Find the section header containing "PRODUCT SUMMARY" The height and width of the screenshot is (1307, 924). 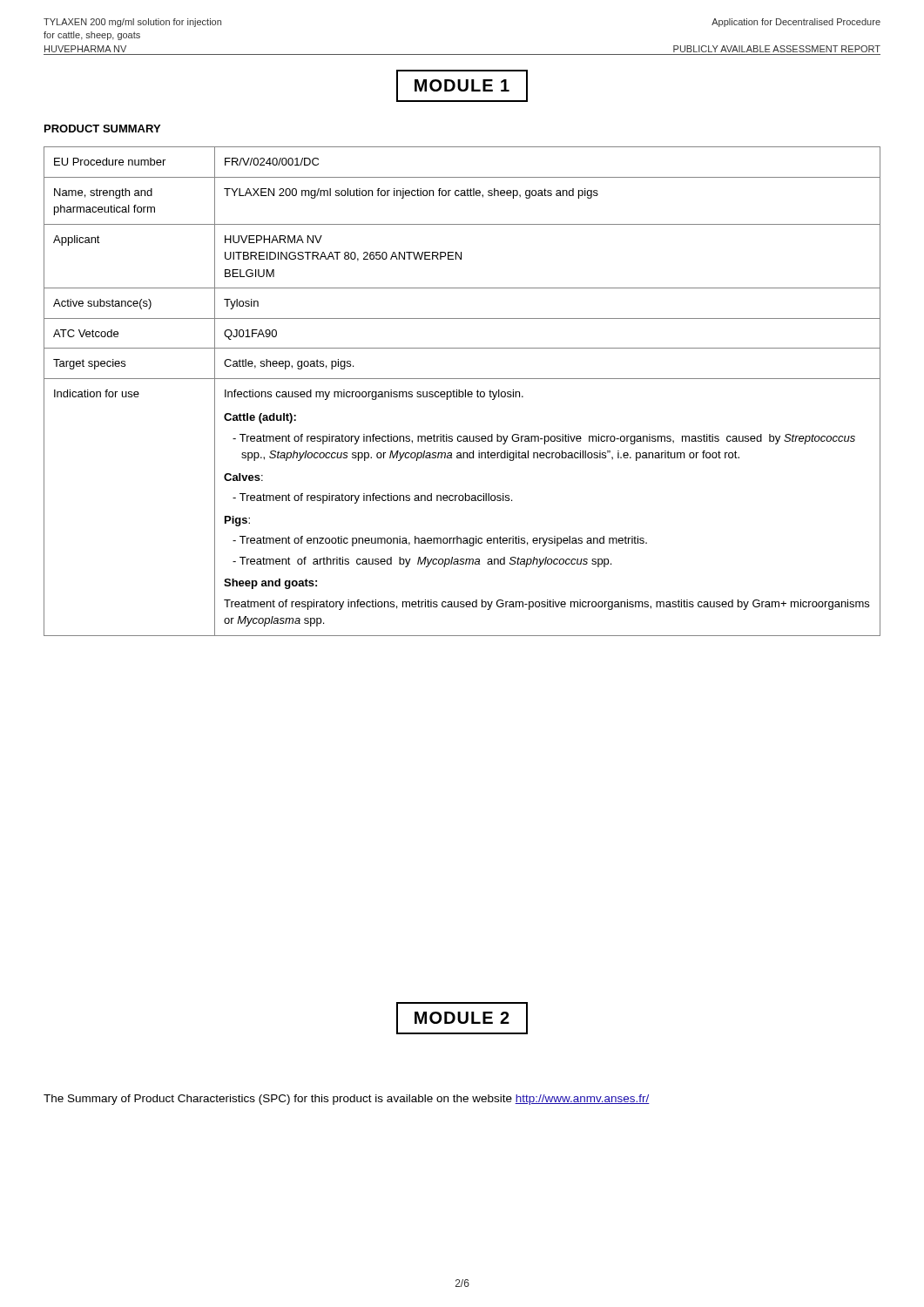[x=102, y=128]
